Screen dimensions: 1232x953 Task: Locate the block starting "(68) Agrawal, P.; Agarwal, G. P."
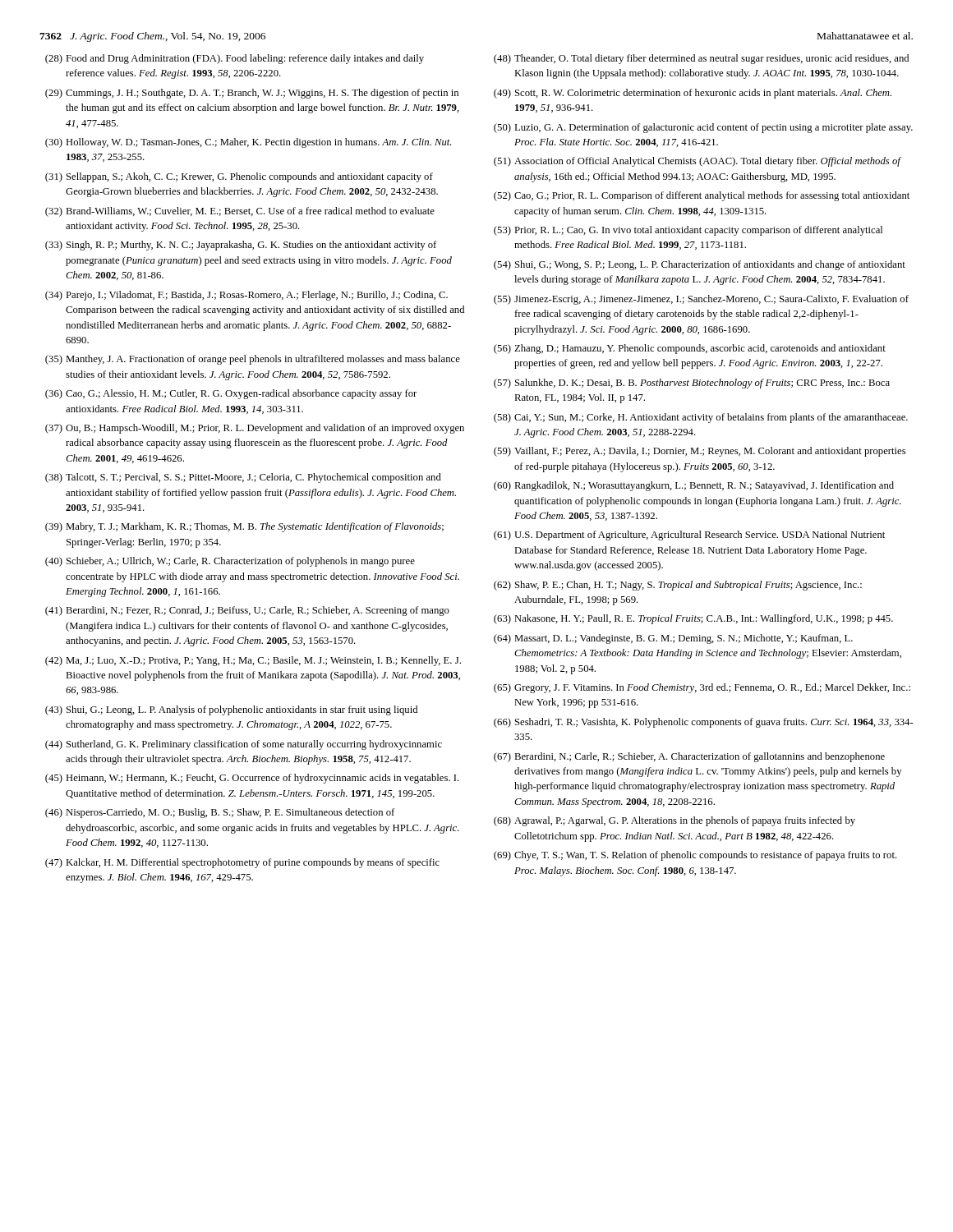pyautogui.click(x=701, y=828)
